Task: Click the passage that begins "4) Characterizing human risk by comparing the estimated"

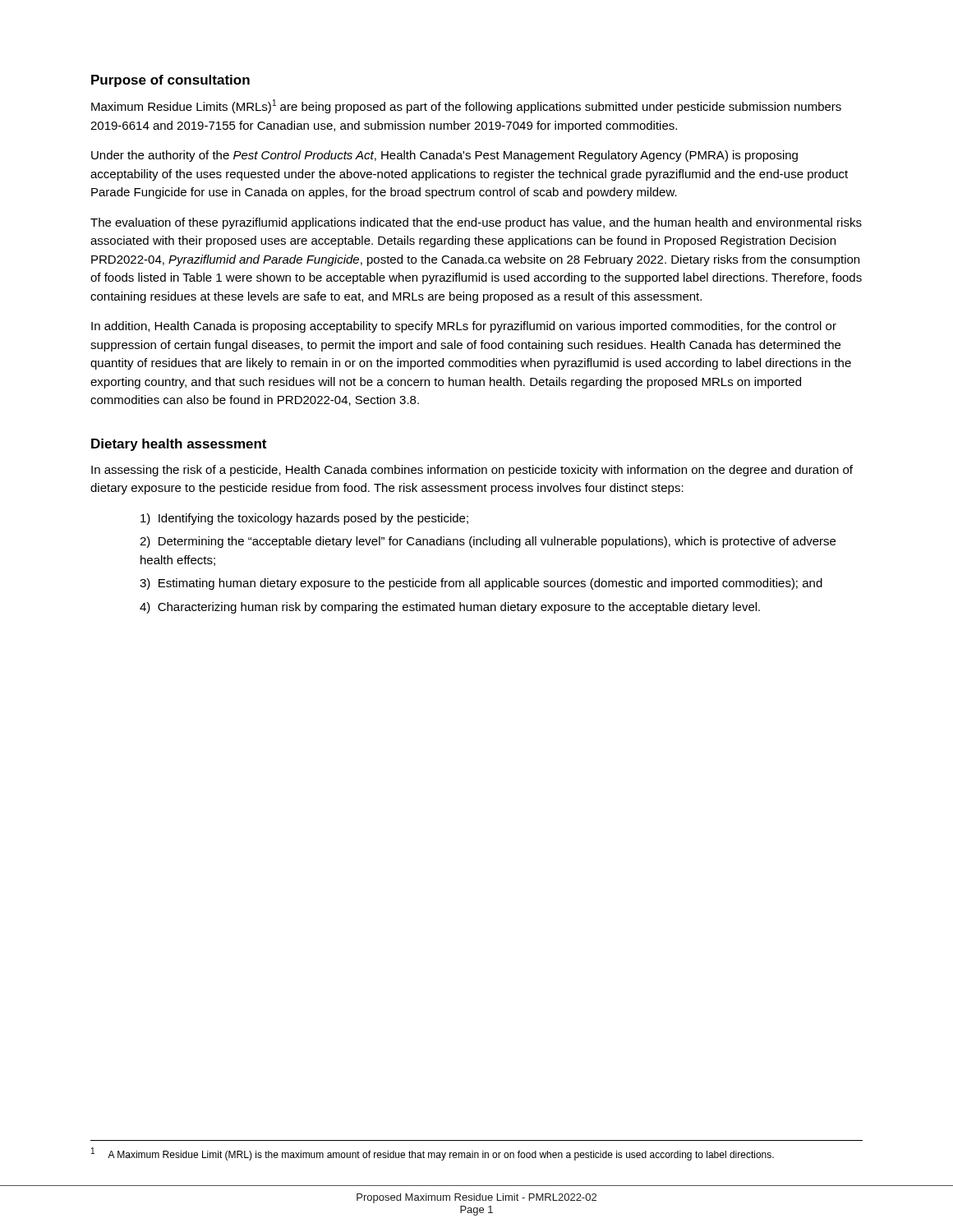Action: coord(450,606)
